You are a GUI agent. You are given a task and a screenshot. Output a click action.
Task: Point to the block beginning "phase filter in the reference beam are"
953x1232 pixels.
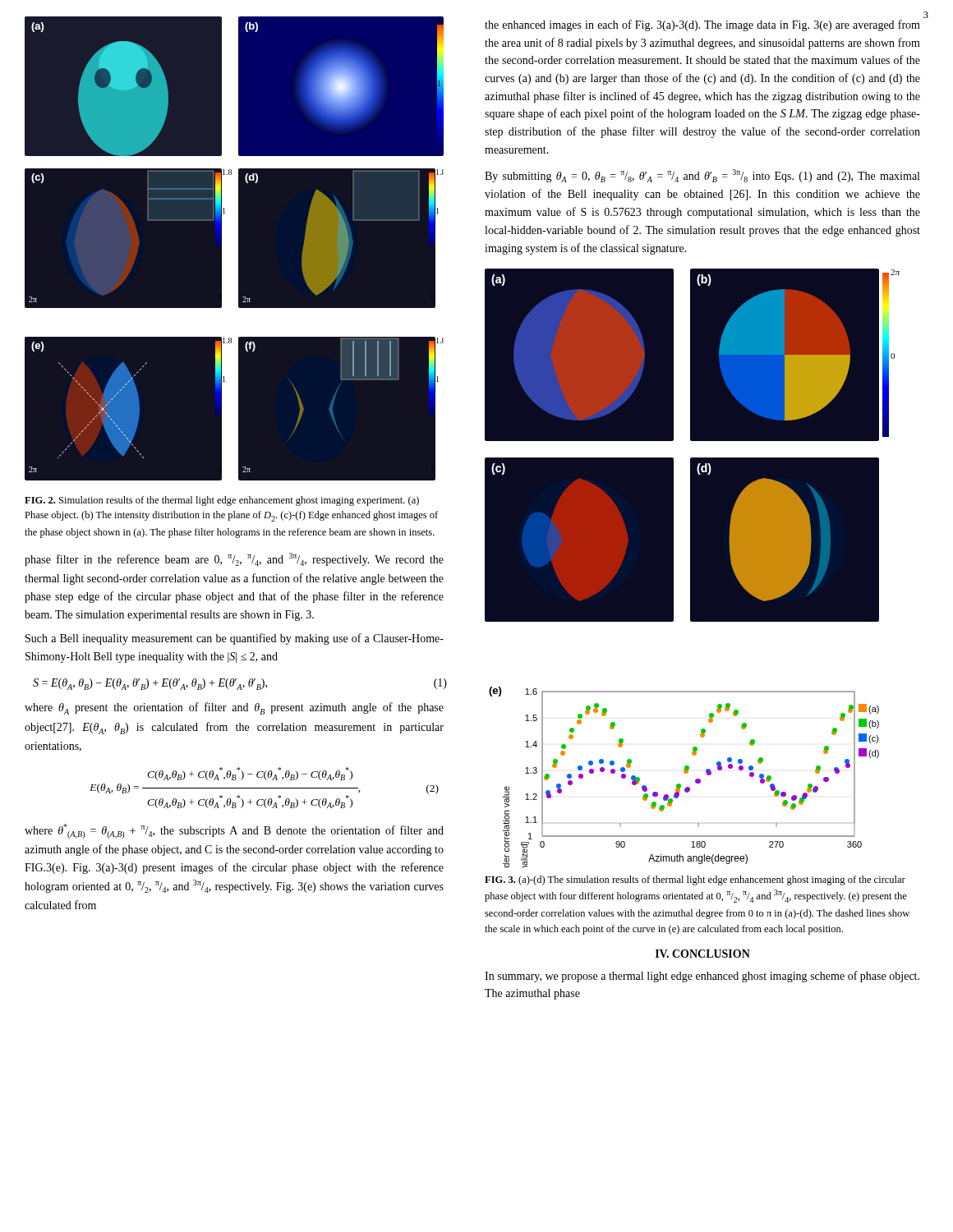point(234,586)
